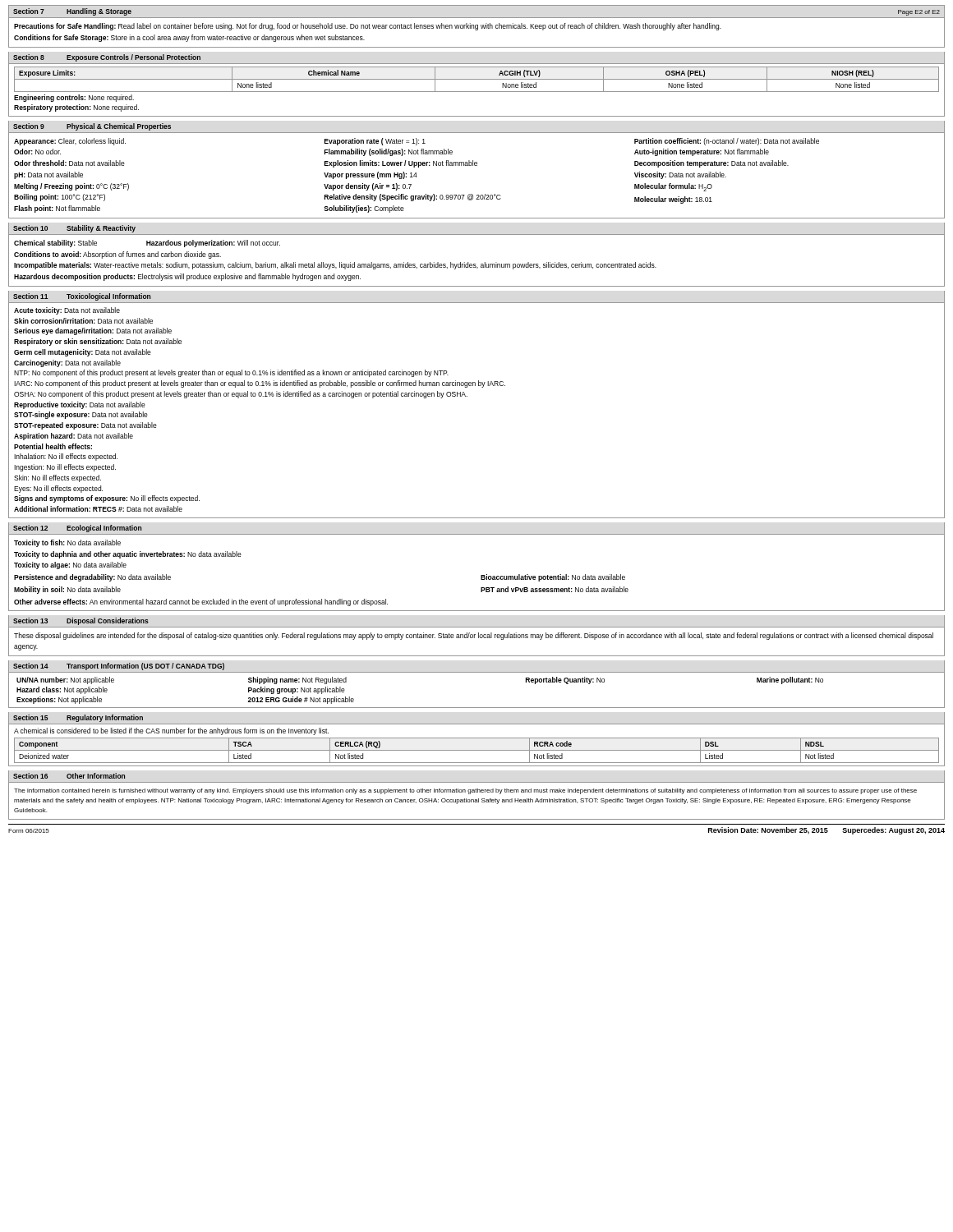Viewport: 953px width, 1232px height.
Task: Find the section header with the text "Section 12 Ecological Information"
Action: pos(77,528)
